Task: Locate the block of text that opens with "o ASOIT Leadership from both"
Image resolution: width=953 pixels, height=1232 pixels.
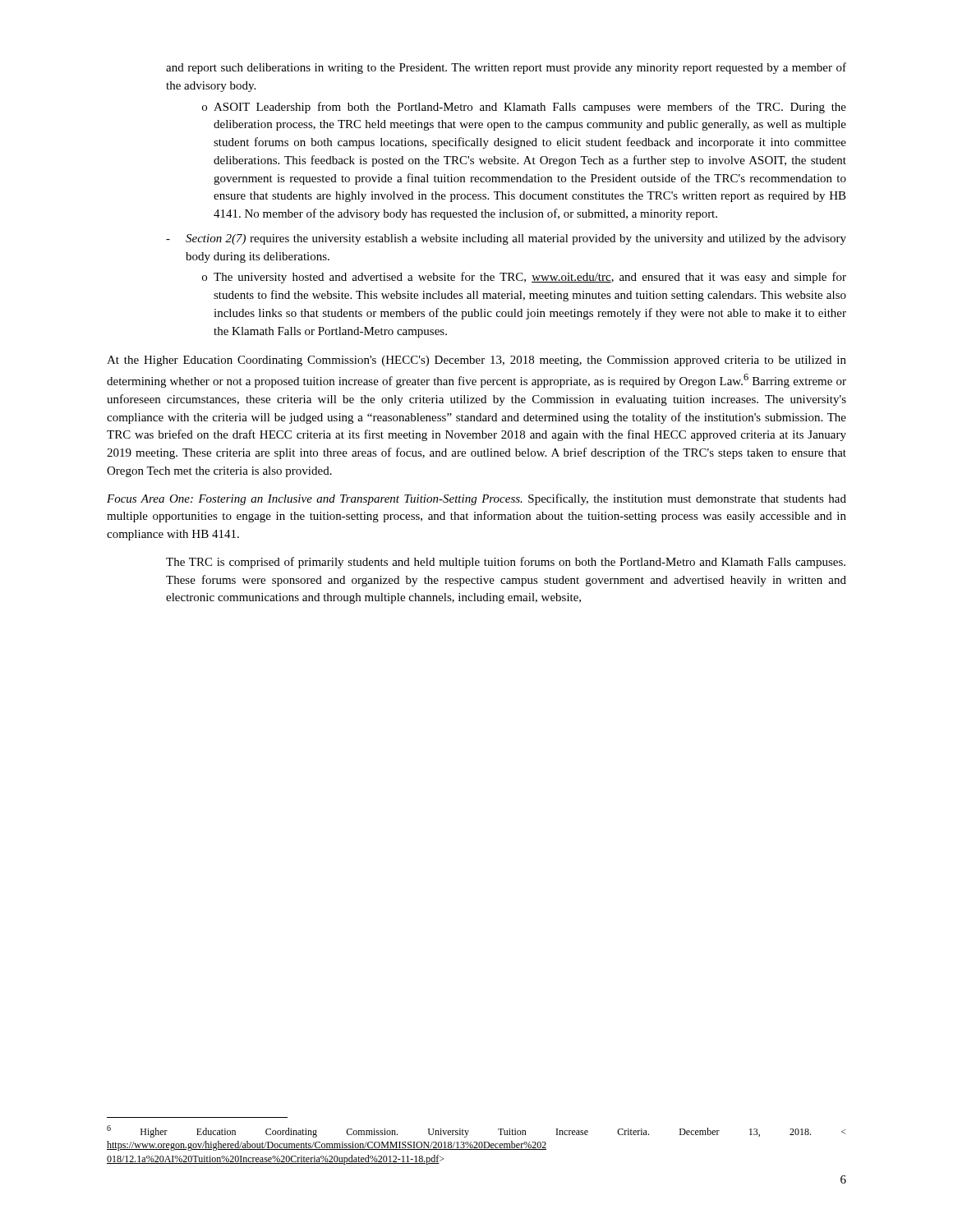Action: point(521,161)
